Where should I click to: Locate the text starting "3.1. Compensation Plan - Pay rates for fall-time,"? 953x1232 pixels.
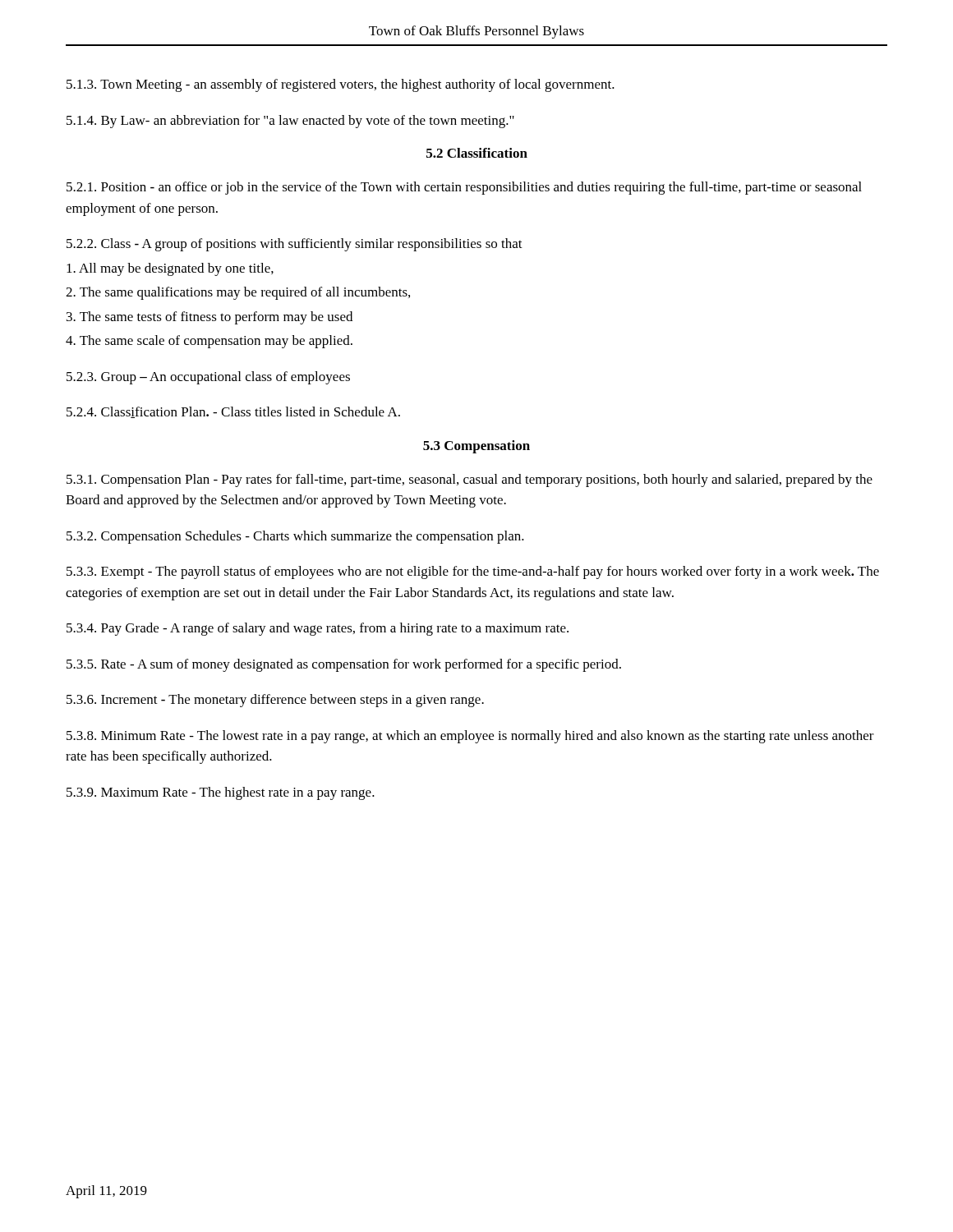click(469, 489)
